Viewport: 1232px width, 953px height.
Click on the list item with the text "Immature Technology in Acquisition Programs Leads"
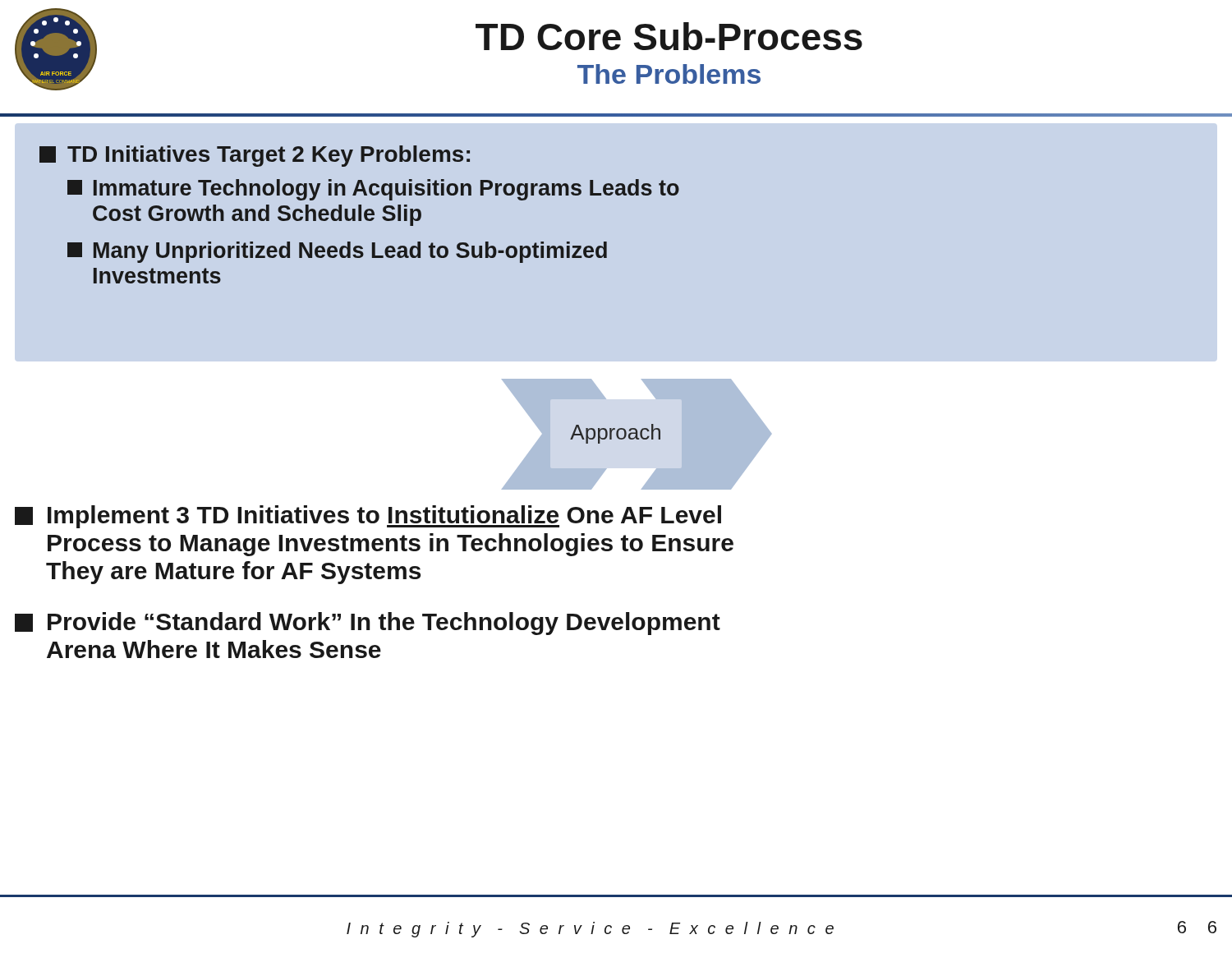click(374, 201)
